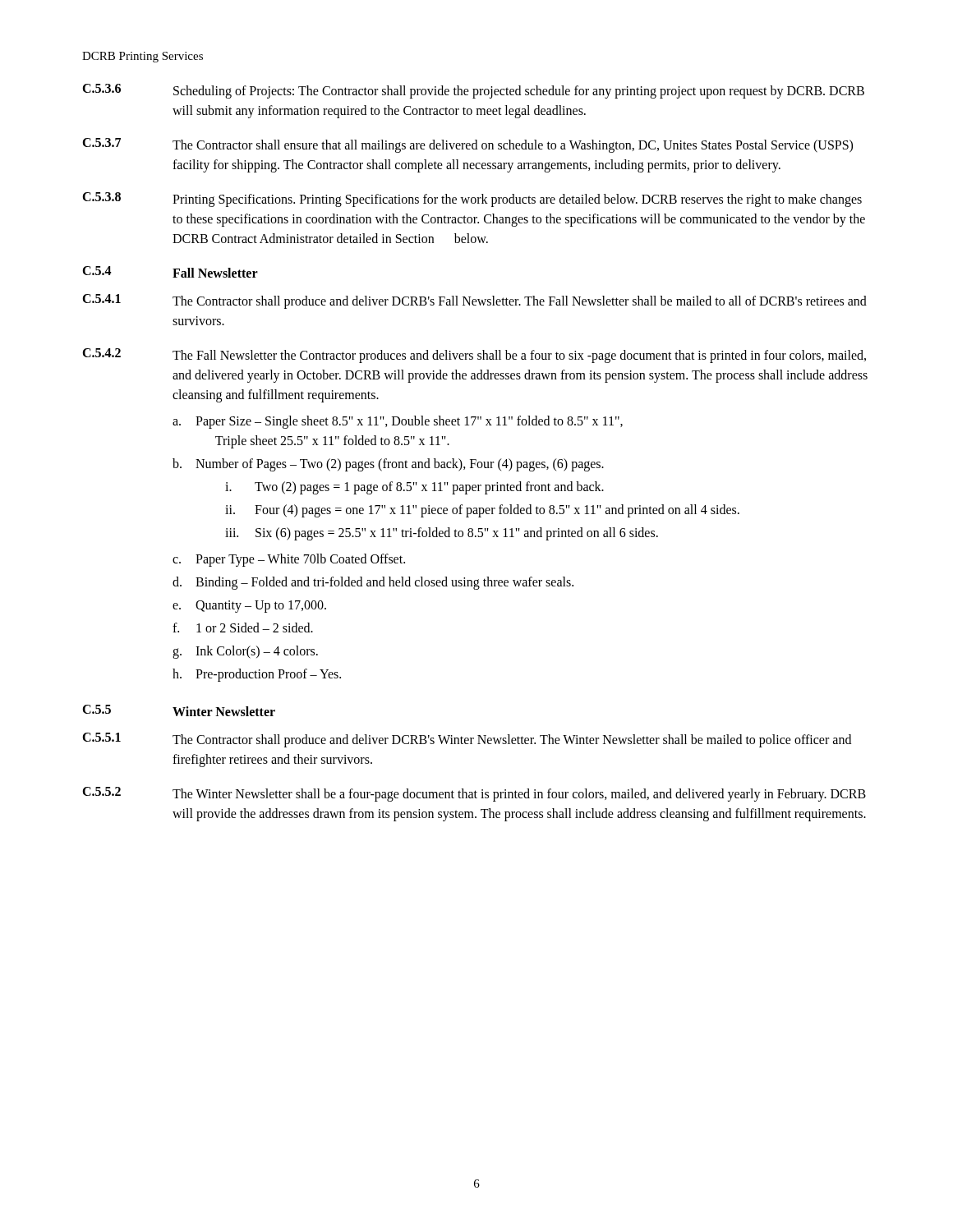Select the list item that reads "C.5.3.8 Printing Specifications."
The image size is (953, 1232).
pyautogui.click(x=476, y=219)
